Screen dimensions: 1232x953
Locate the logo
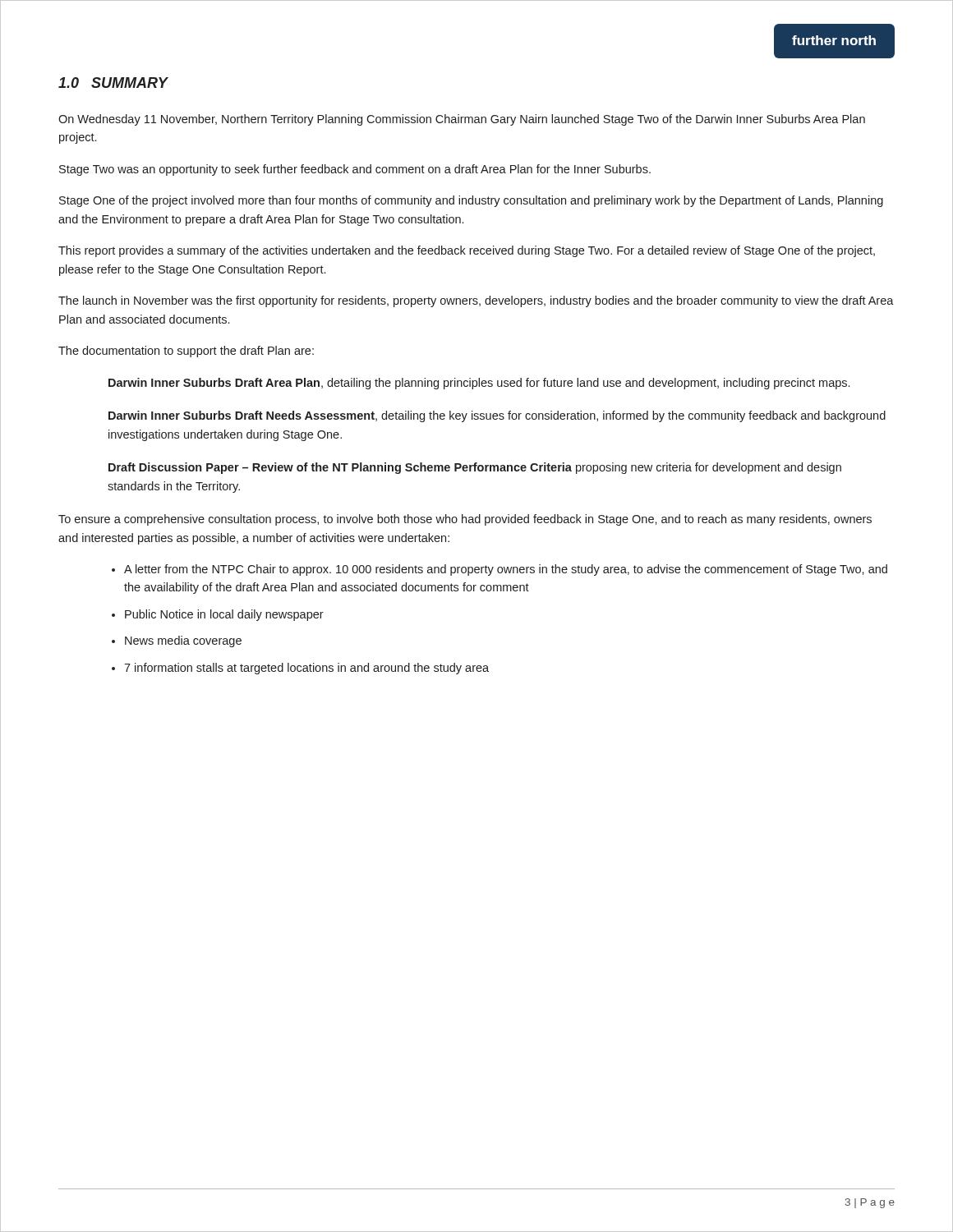(x=834, y=41)
